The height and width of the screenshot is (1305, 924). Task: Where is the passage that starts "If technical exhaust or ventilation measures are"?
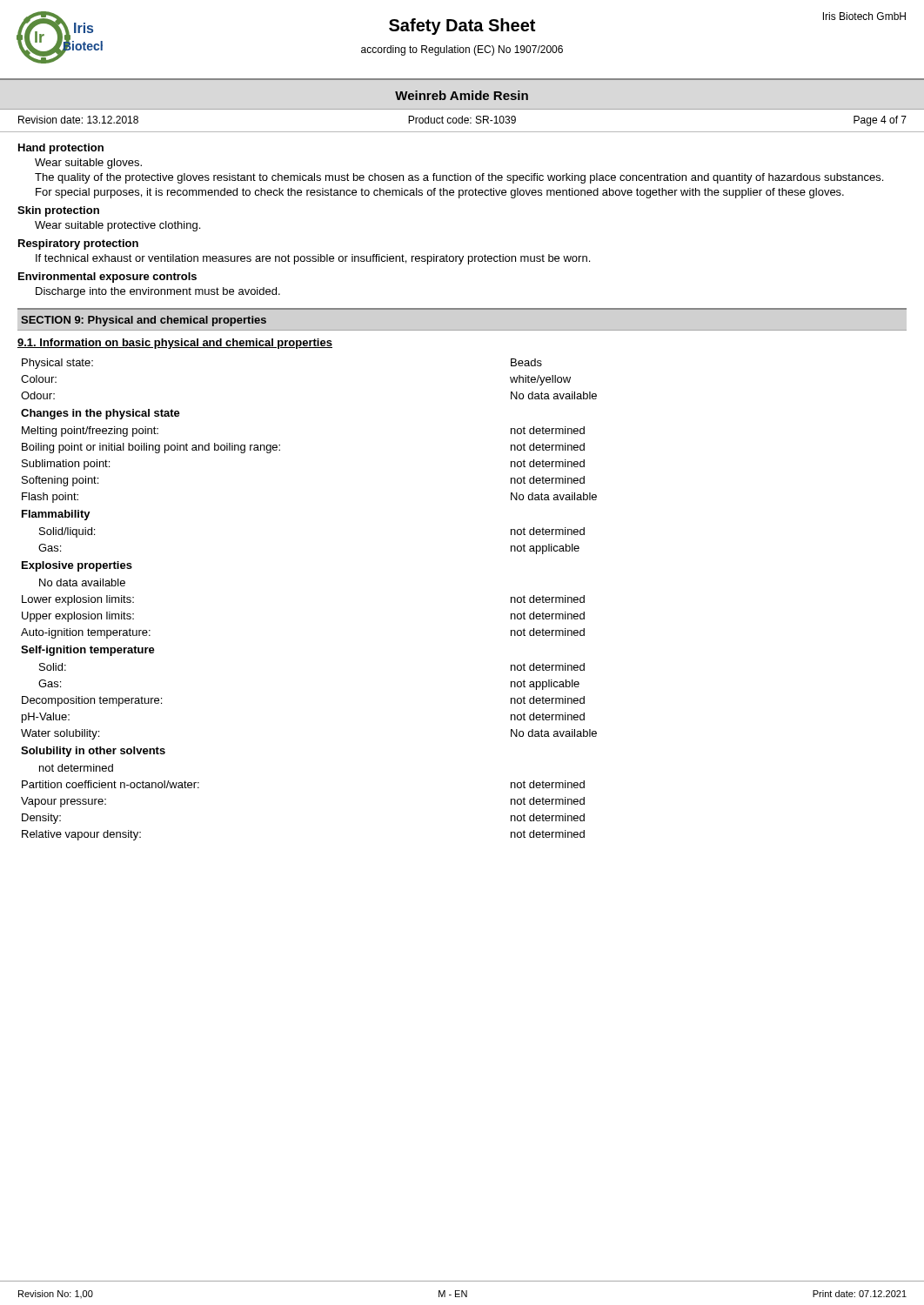pos(313,258)
